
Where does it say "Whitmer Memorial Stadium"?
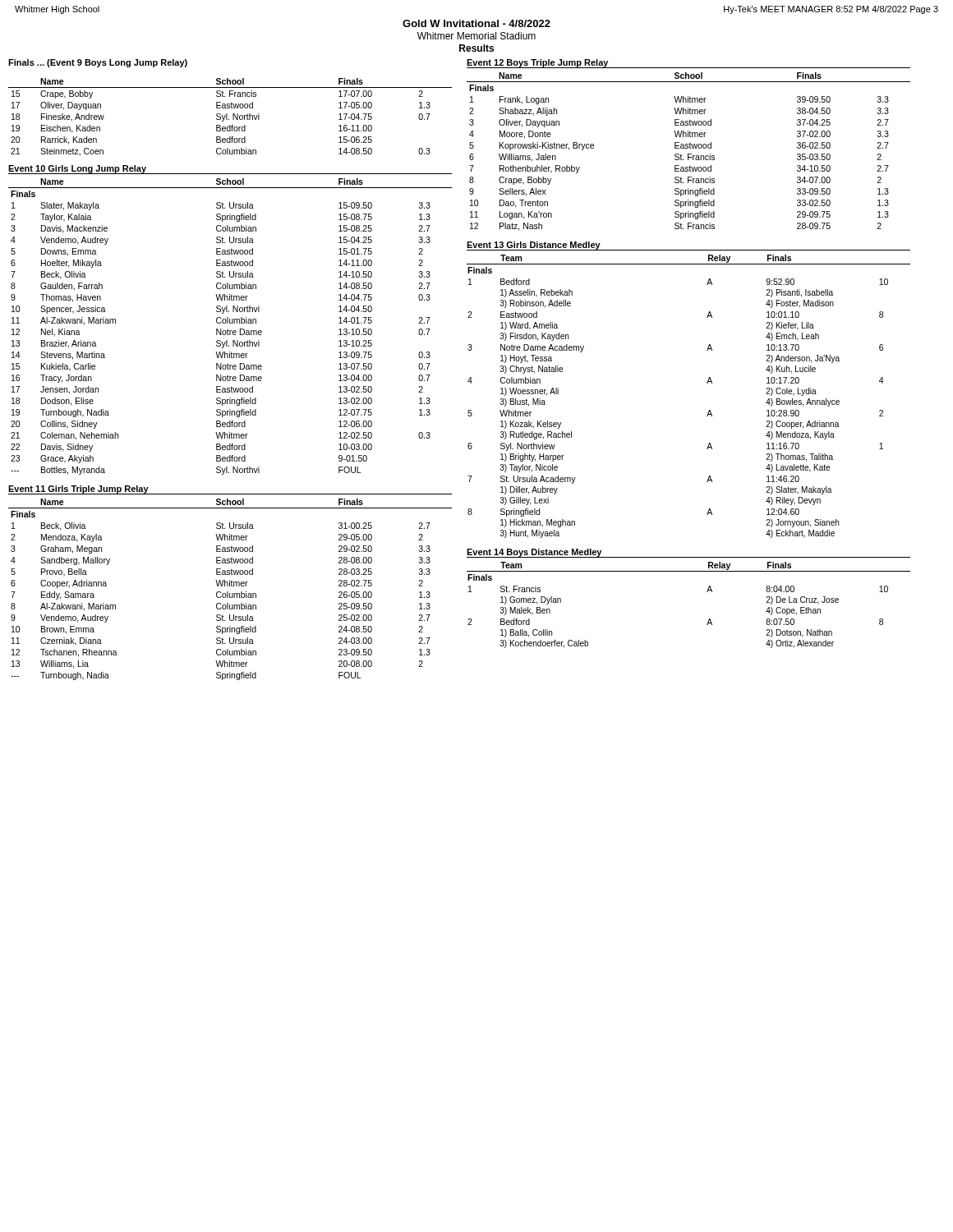point(476,36)
